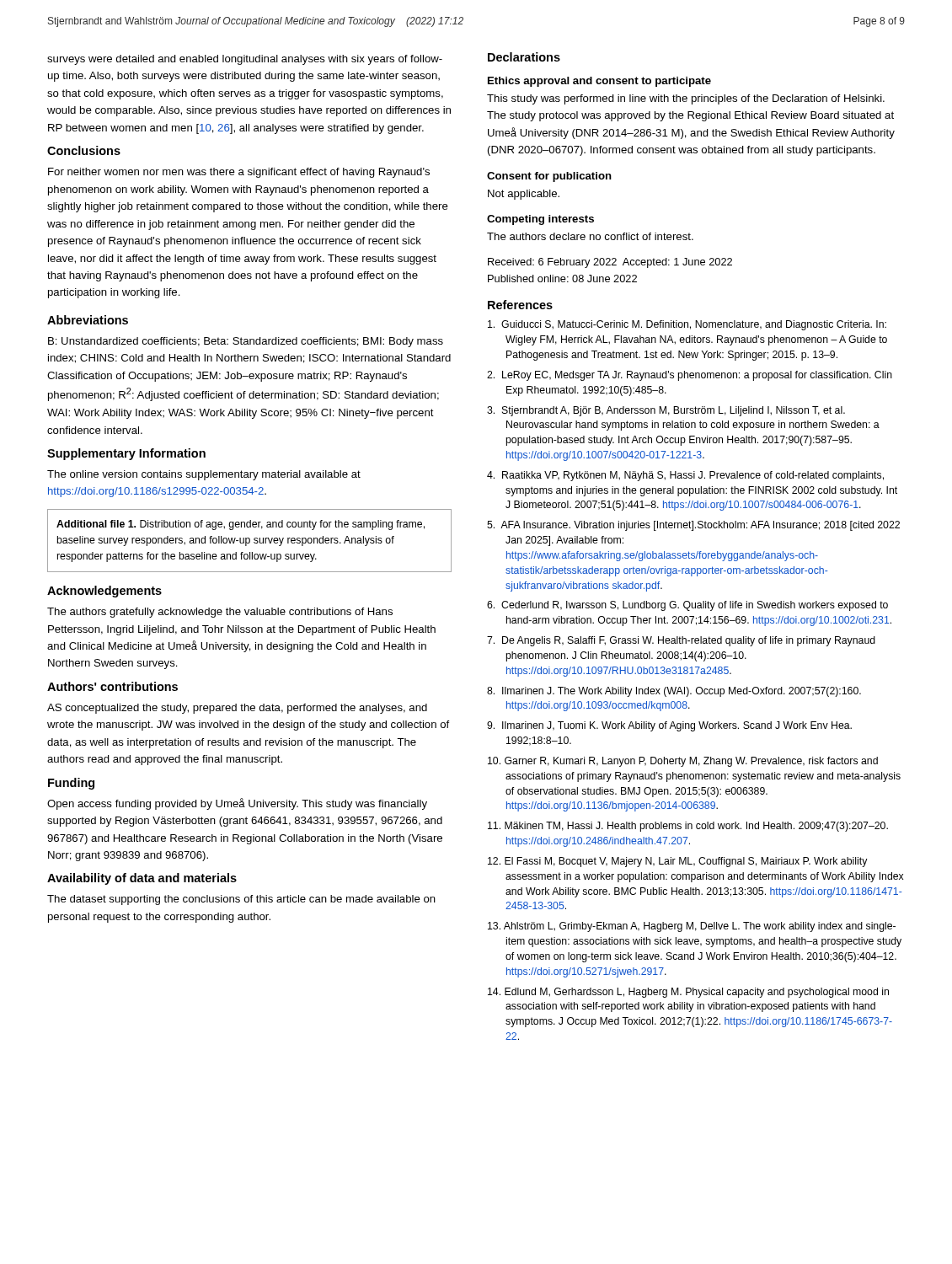
Task: Select the text block that reads "B: Unstandardized coefficients; Beta: Standardized coefficients; BMI:"
Action: (249, 386)
